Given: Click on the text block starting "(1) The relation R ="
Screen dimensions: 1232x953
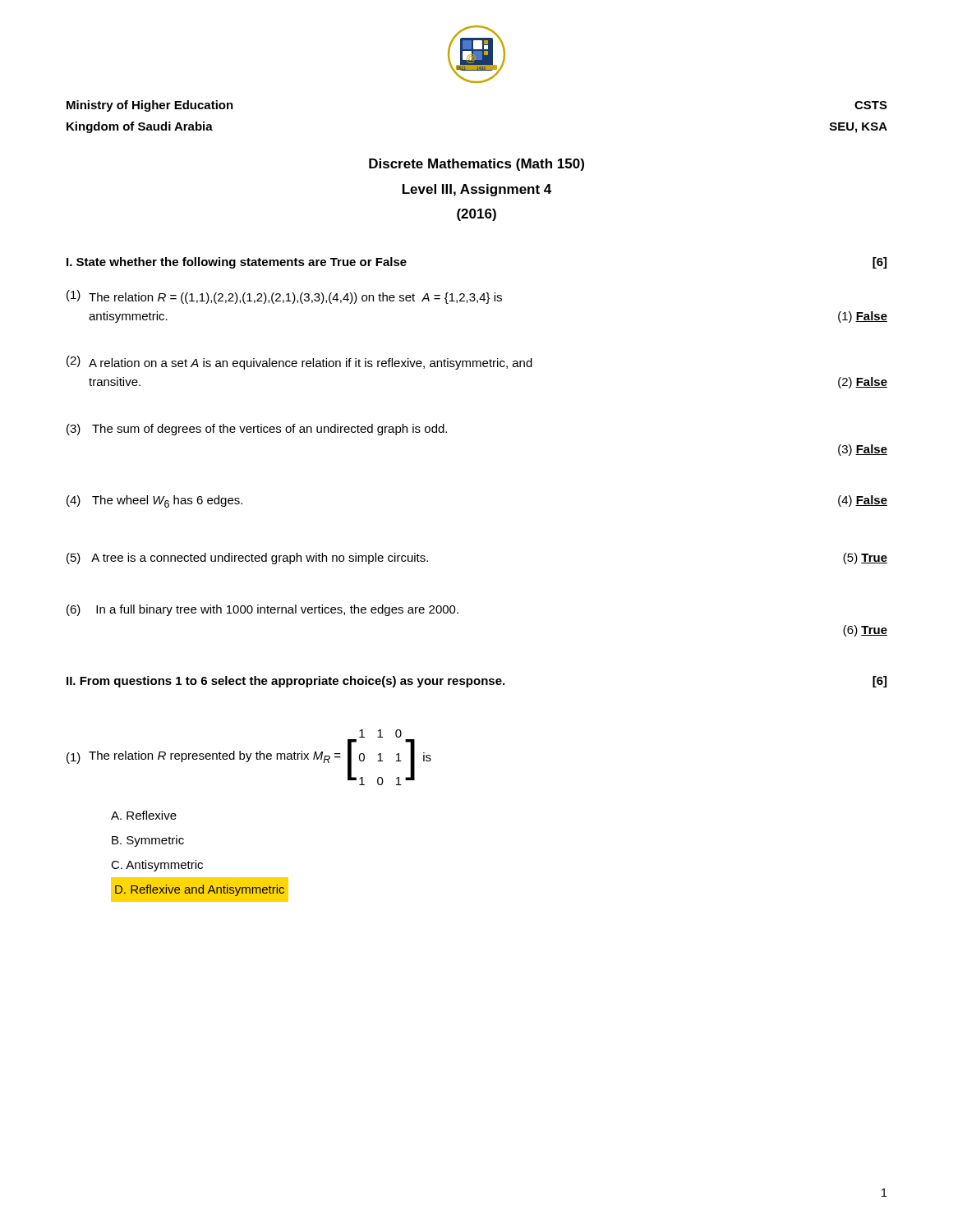Looking at the screenshot, I should coord(476,305).
